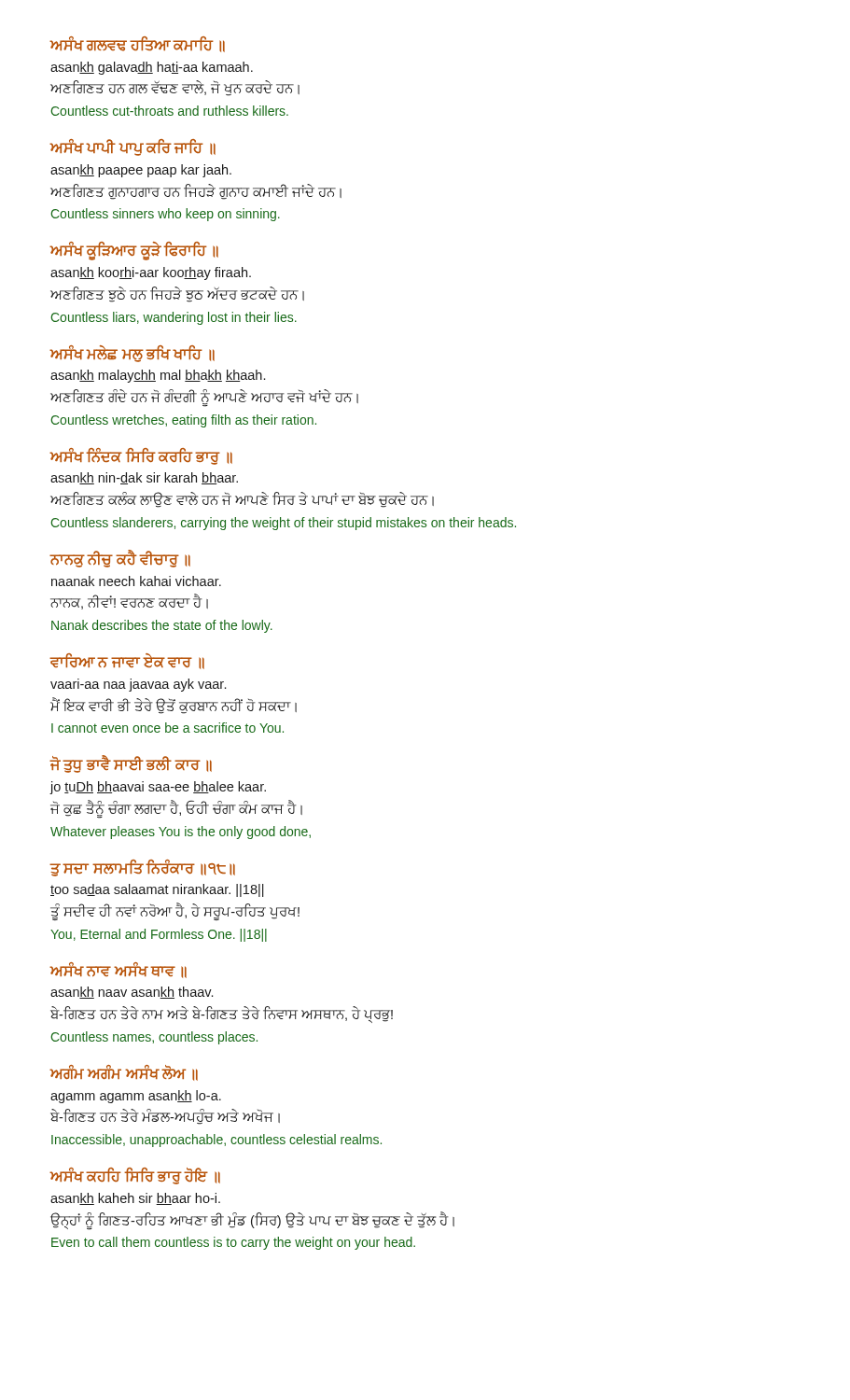The height and width of the screenshot is (1400, 850).
Task: Click the passage that begins "ਅਸੰਖ ਕੂੜਿਆਰ ਕੂੜੇ ਫਿਰਾਹਿ ॥ asankh koorhi-aar koorhay"
Action: pyautogui.click(x=134, y=251)
